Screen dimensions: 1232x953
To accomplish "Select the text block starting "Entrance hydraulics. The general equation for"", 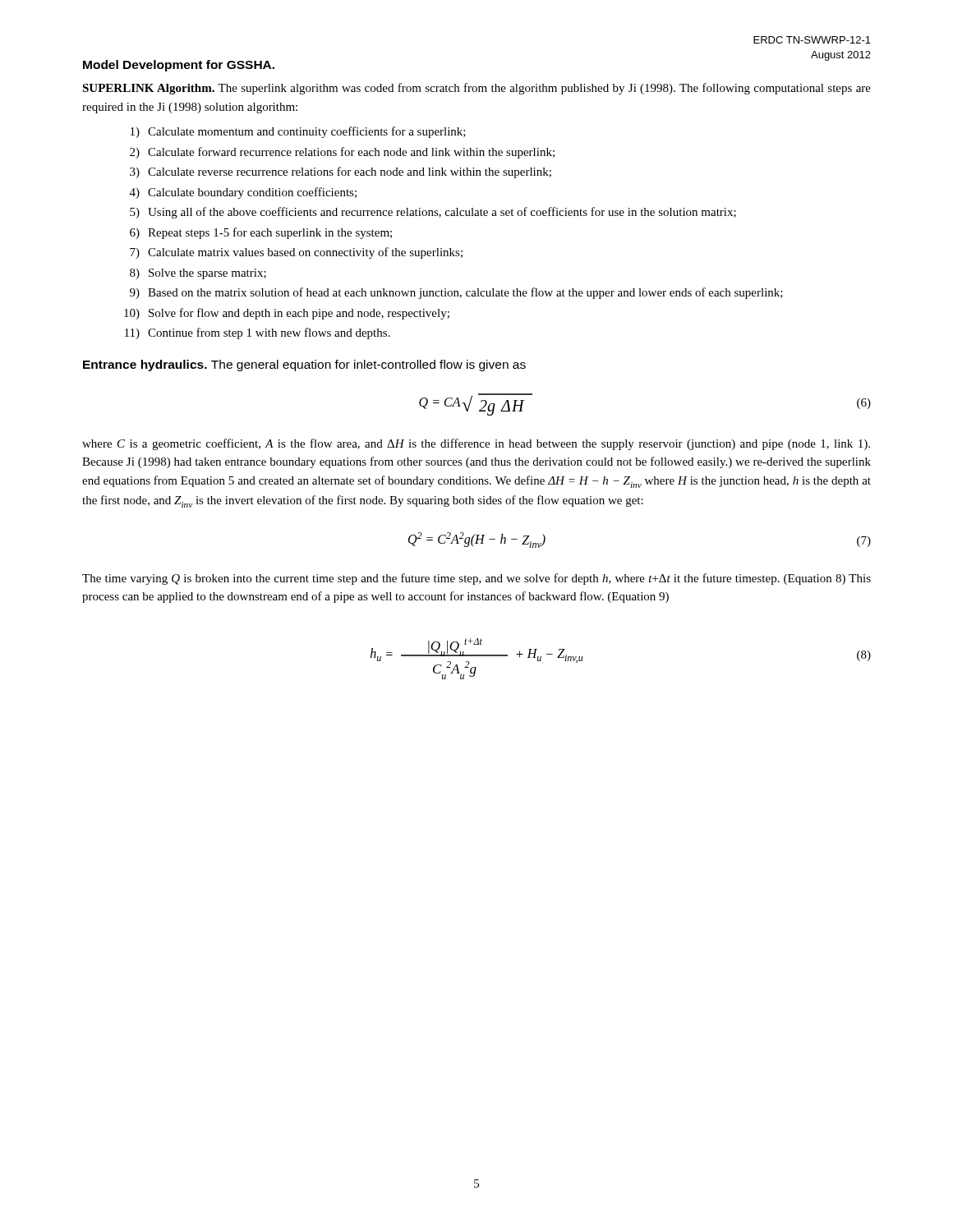I will point(304,364).
